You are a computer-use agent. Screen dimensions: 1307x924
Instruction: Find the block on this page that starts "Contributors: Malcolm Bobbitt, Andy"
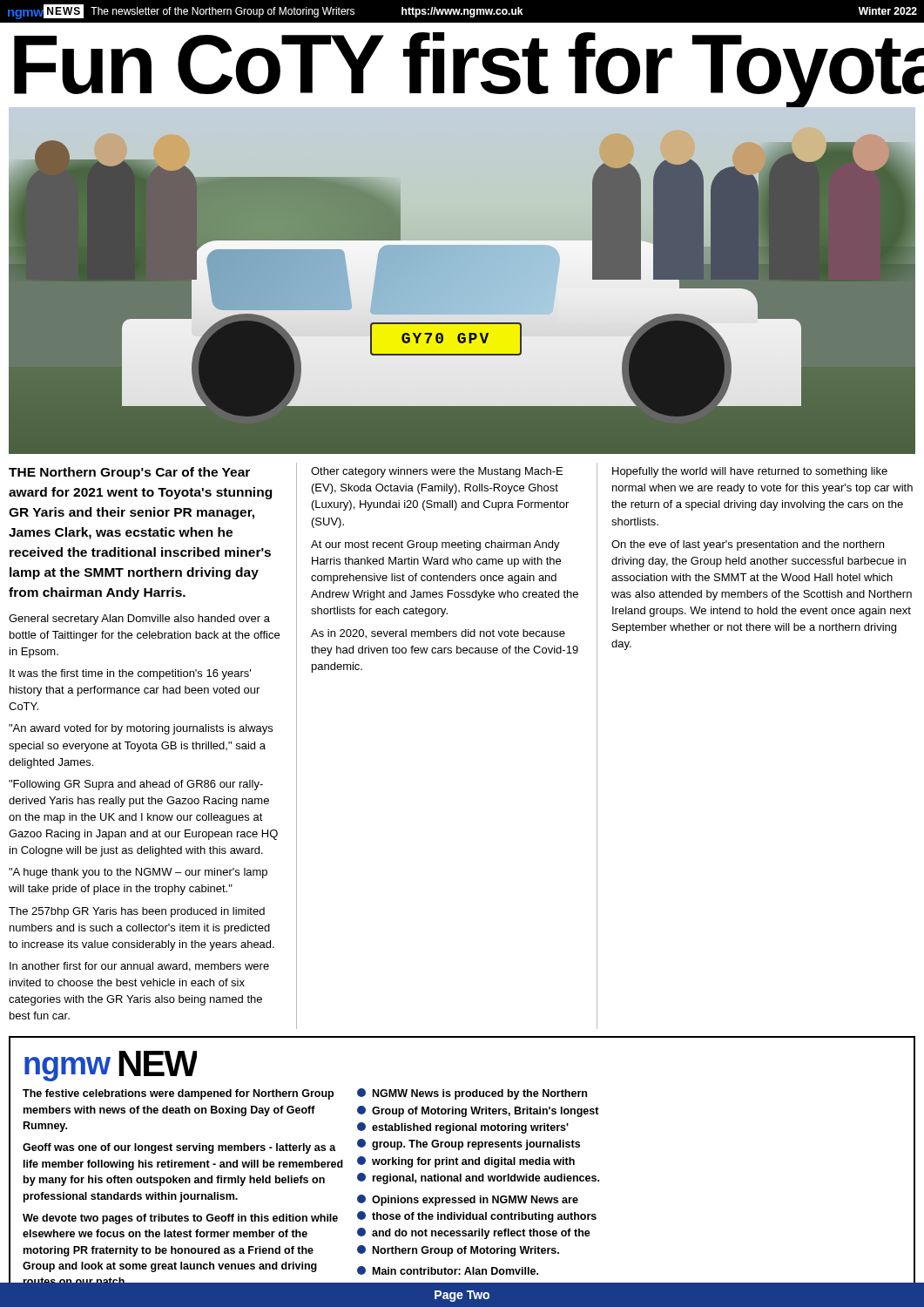point(478,1293)
